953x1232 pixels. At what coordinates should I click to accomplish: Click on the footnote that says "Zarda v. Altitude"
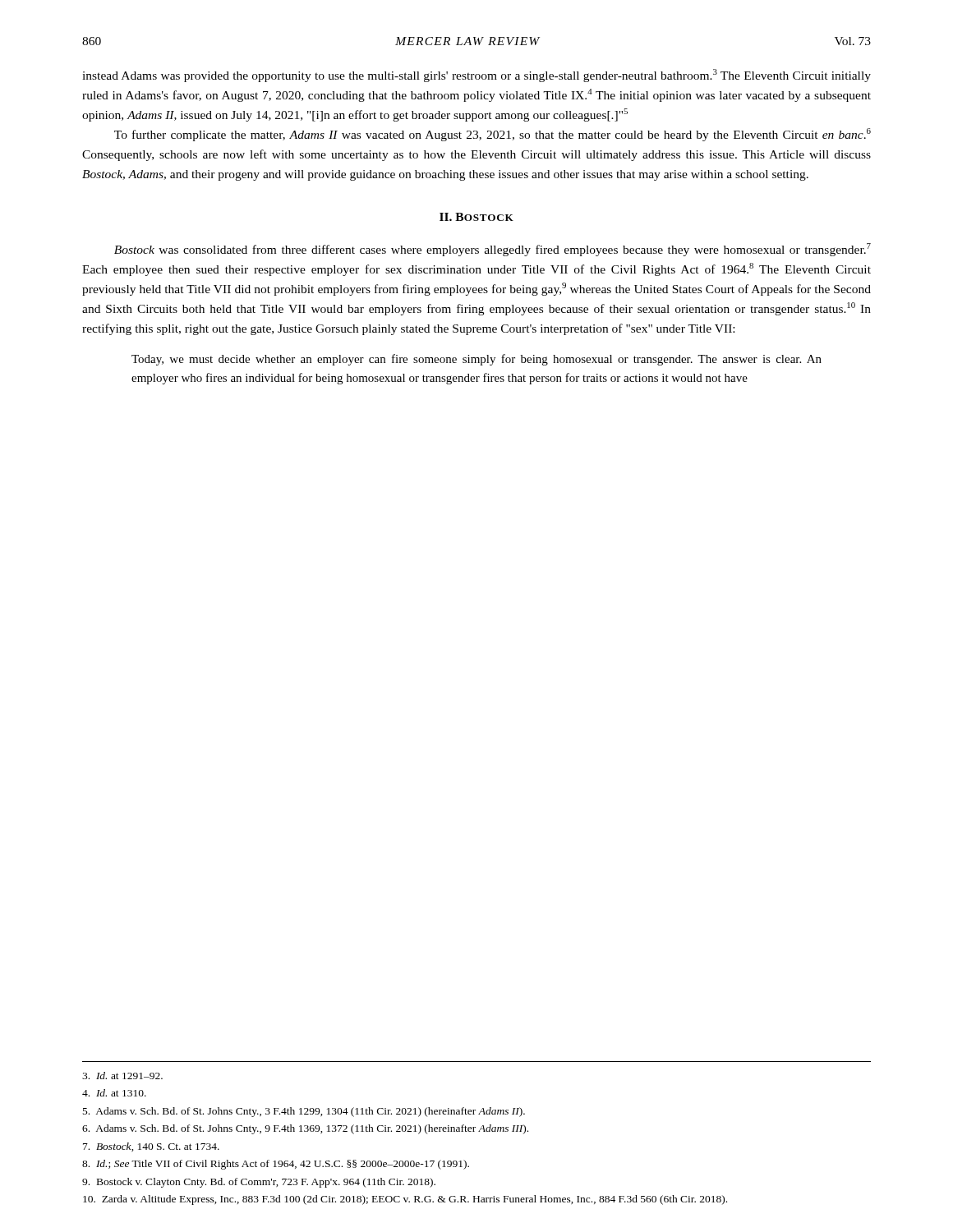pyautogui.click(x=405, y=1199)
